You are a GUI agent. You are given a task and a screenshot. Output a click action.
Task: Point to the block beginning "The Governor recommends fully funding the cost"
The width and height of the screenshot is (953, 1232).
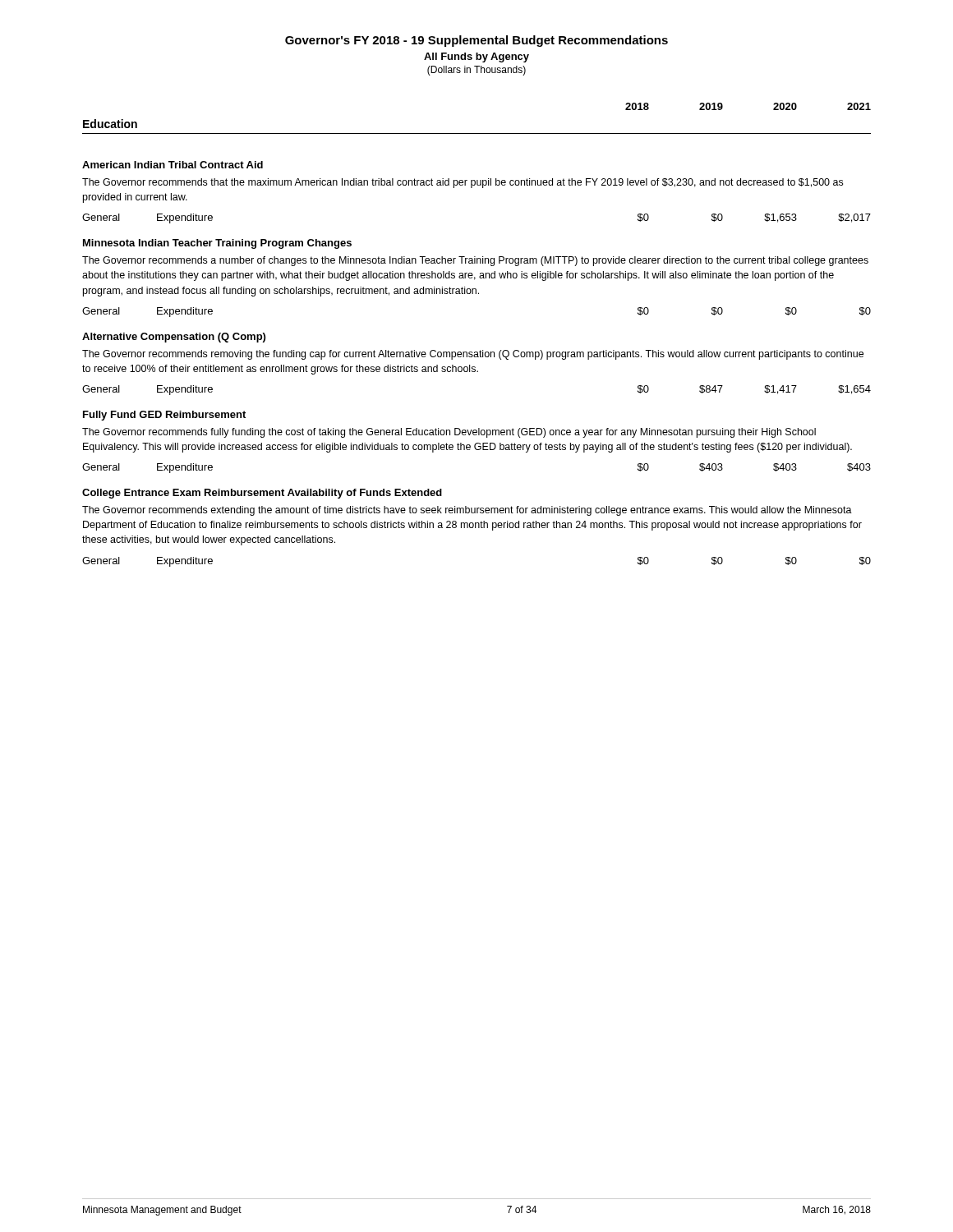(467, 439)
